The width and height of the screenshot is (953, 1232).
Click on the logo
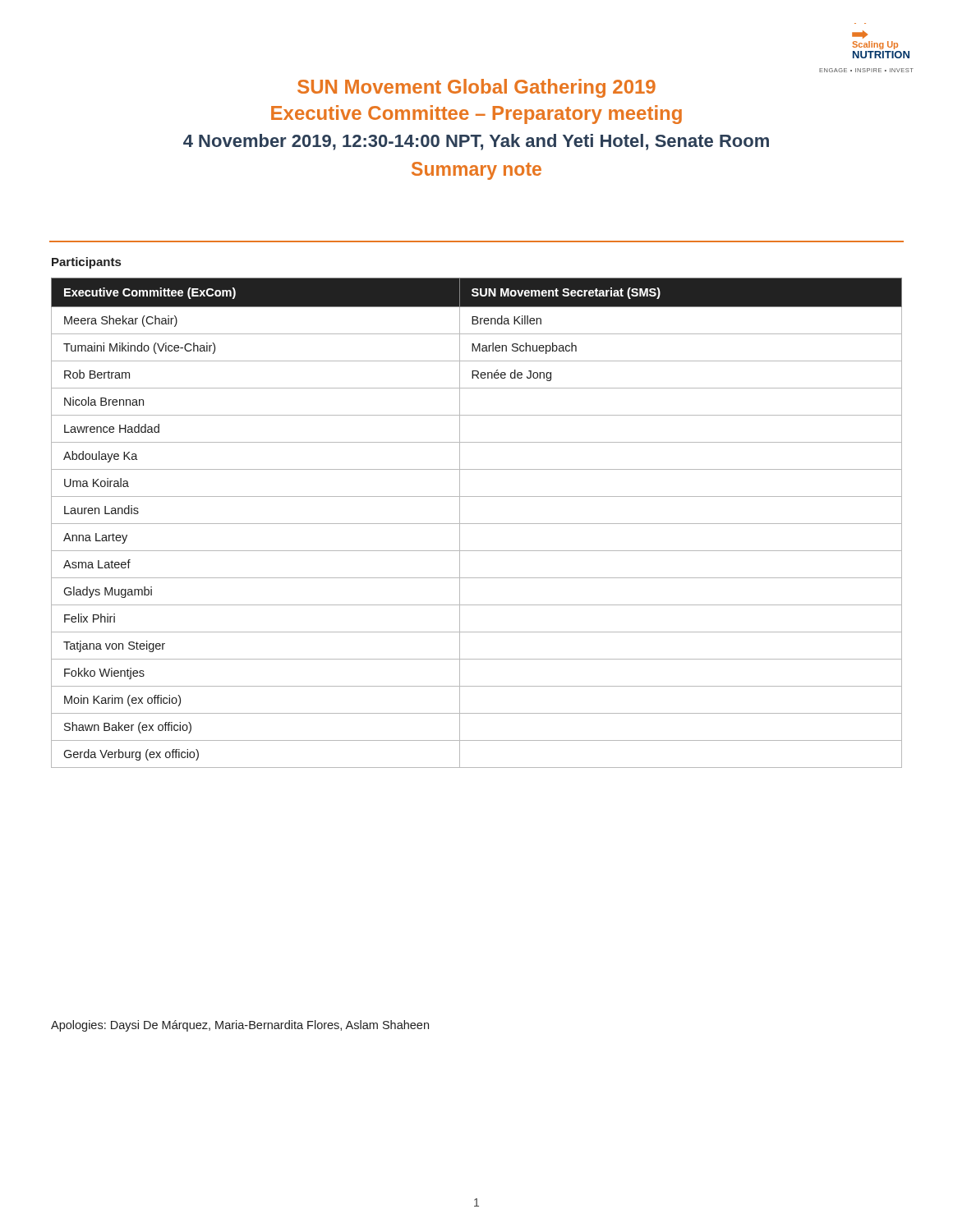point(860,53)
